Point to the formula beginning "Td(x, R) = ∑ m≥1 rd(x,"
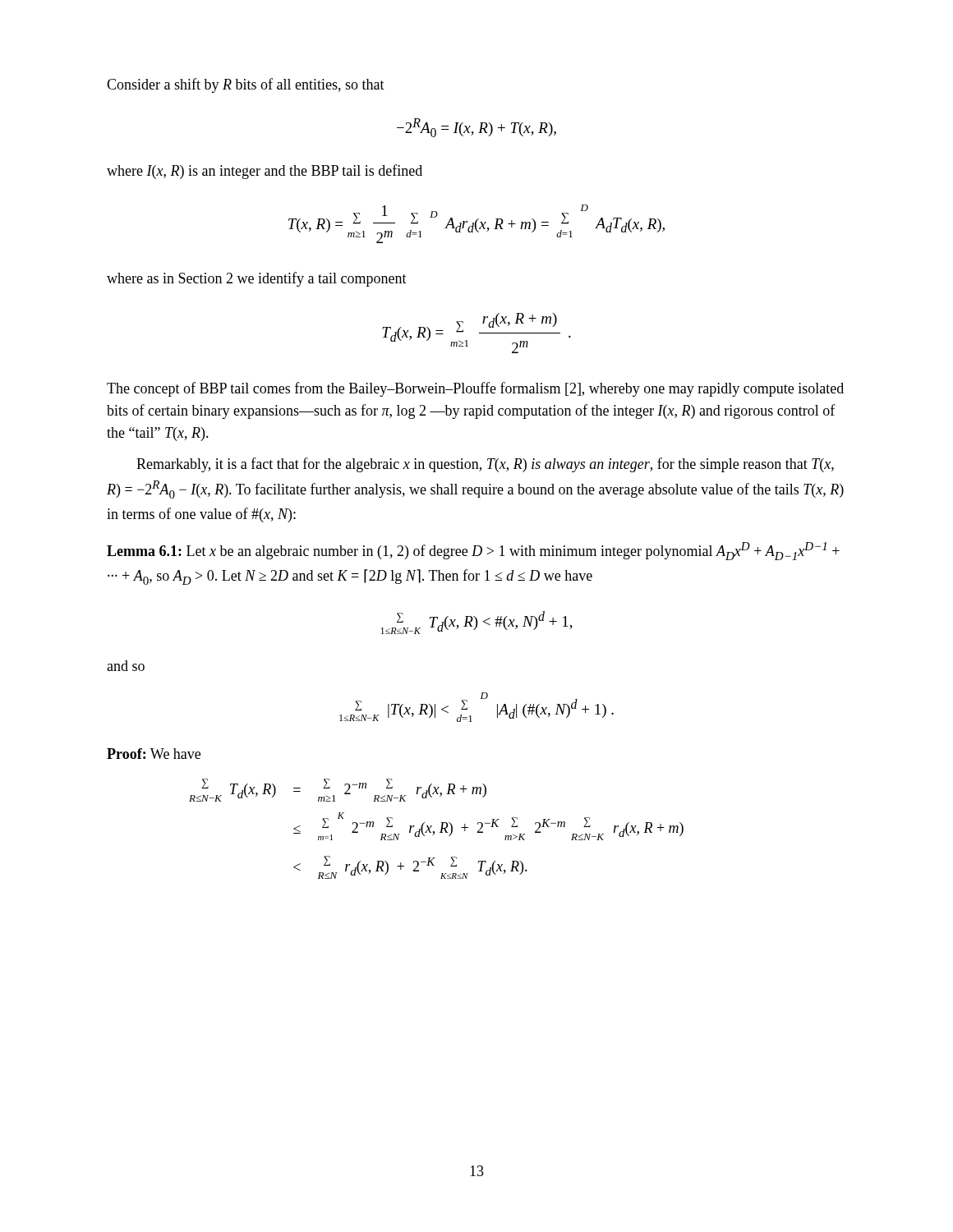 click(476, 334)
